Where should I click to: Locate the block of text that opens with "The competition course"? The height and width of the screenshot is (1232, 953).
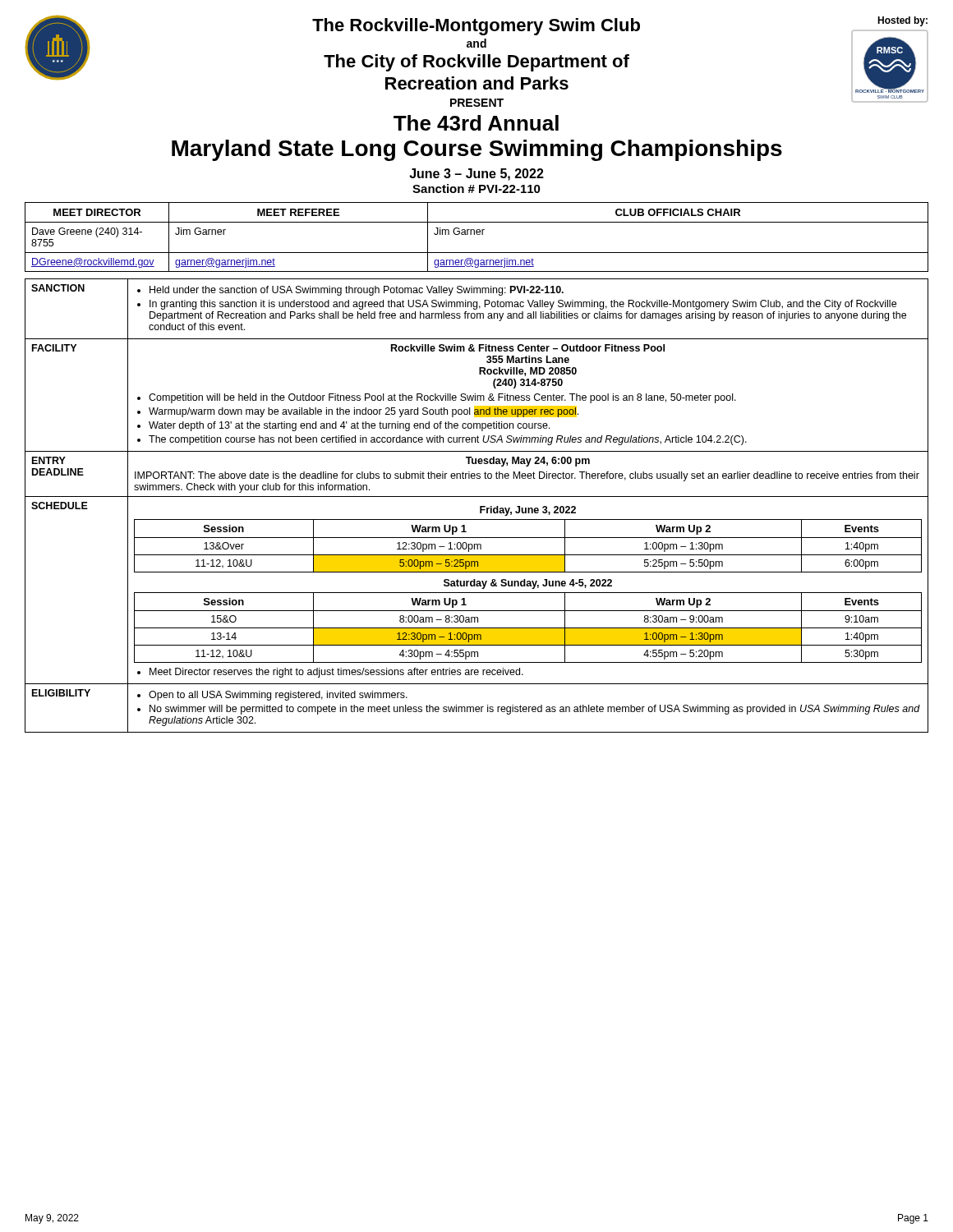(448, 439)
